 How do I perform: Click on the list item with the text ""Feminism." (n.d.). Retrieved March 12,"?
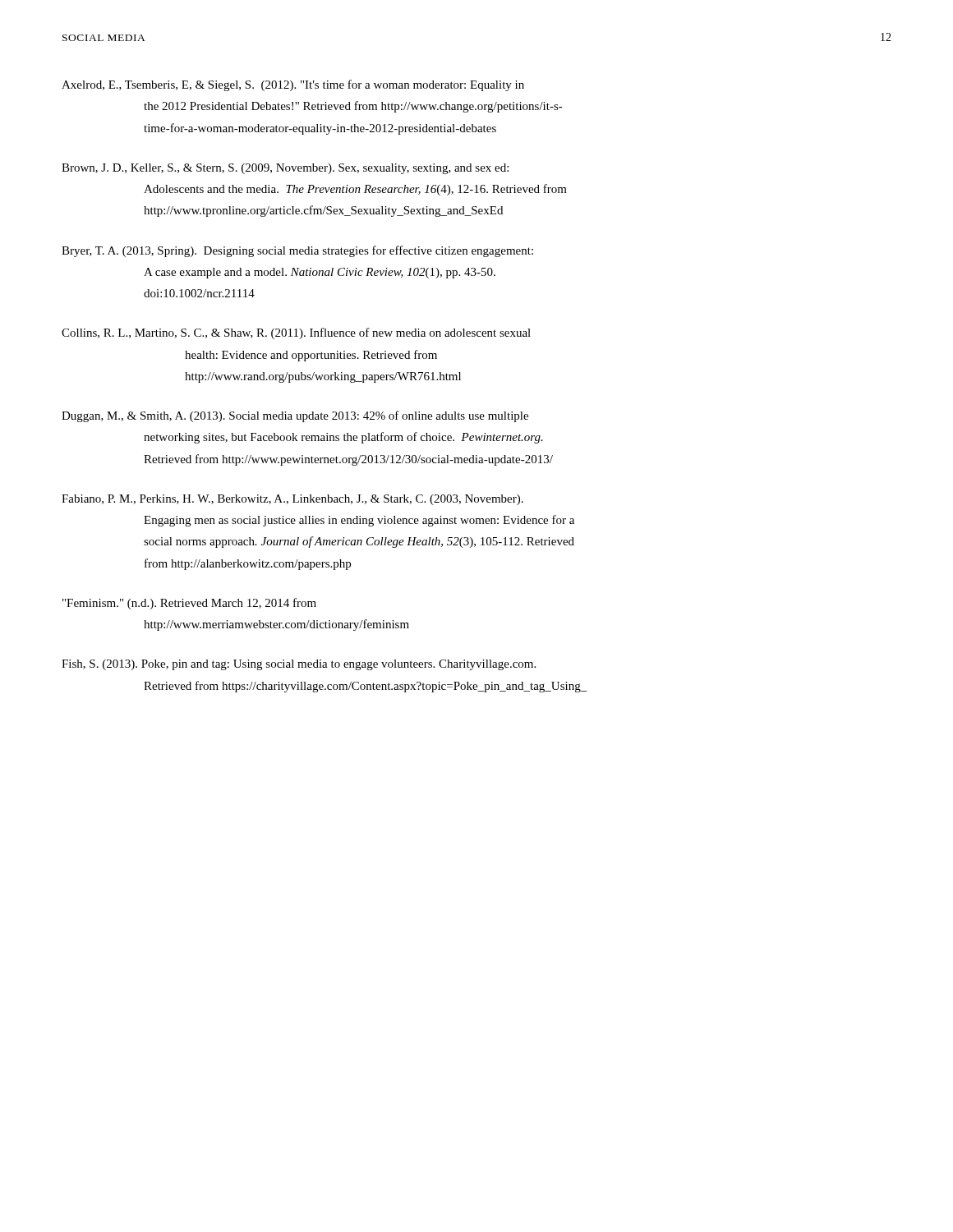click(235, 616)
